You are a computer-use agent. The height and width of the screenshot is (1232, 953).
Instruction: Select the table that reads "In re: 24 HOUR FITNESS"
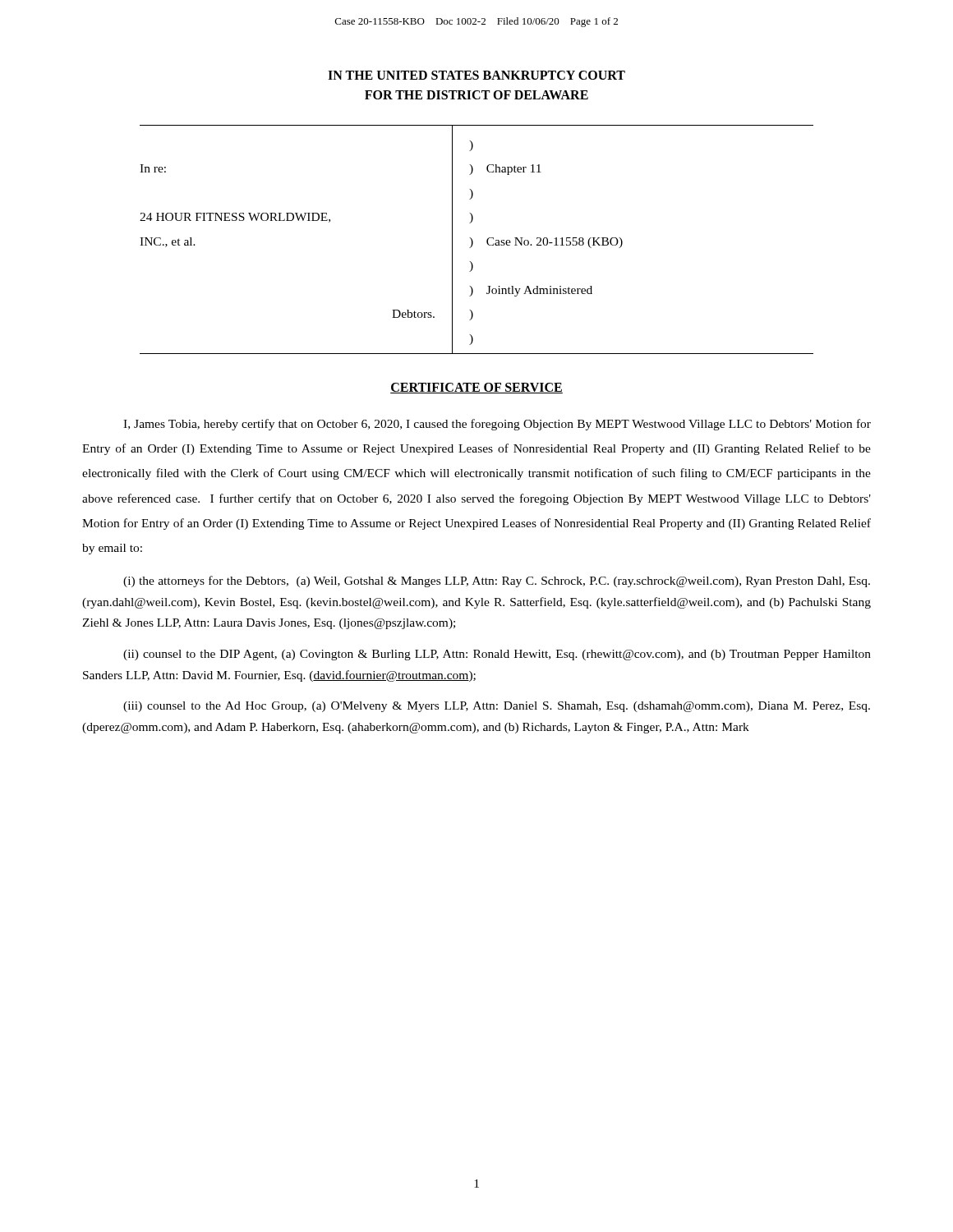[476, 239]
